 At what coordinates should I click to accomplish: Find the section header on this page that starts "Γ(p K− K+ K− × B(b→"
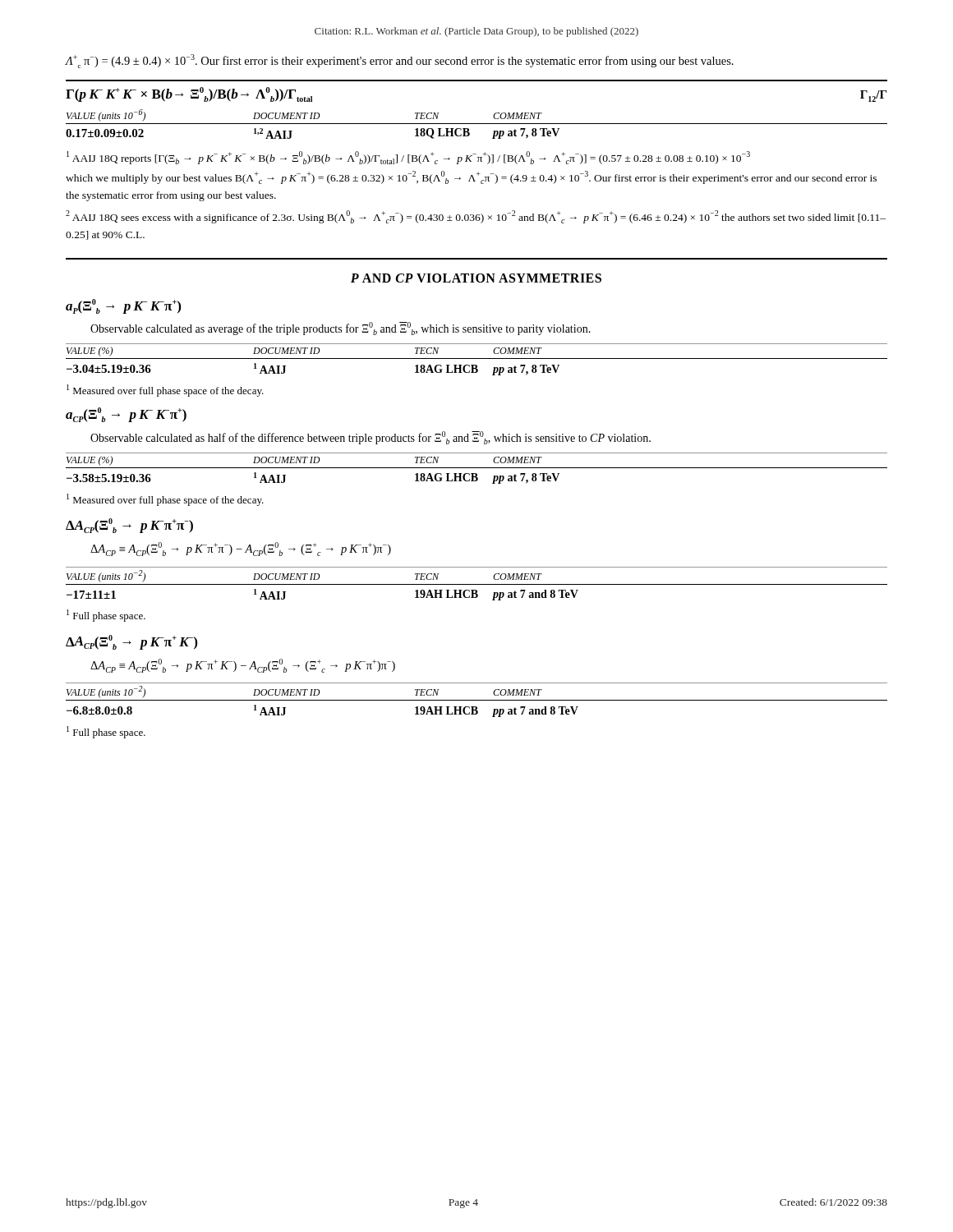click(x=476, y=92)
